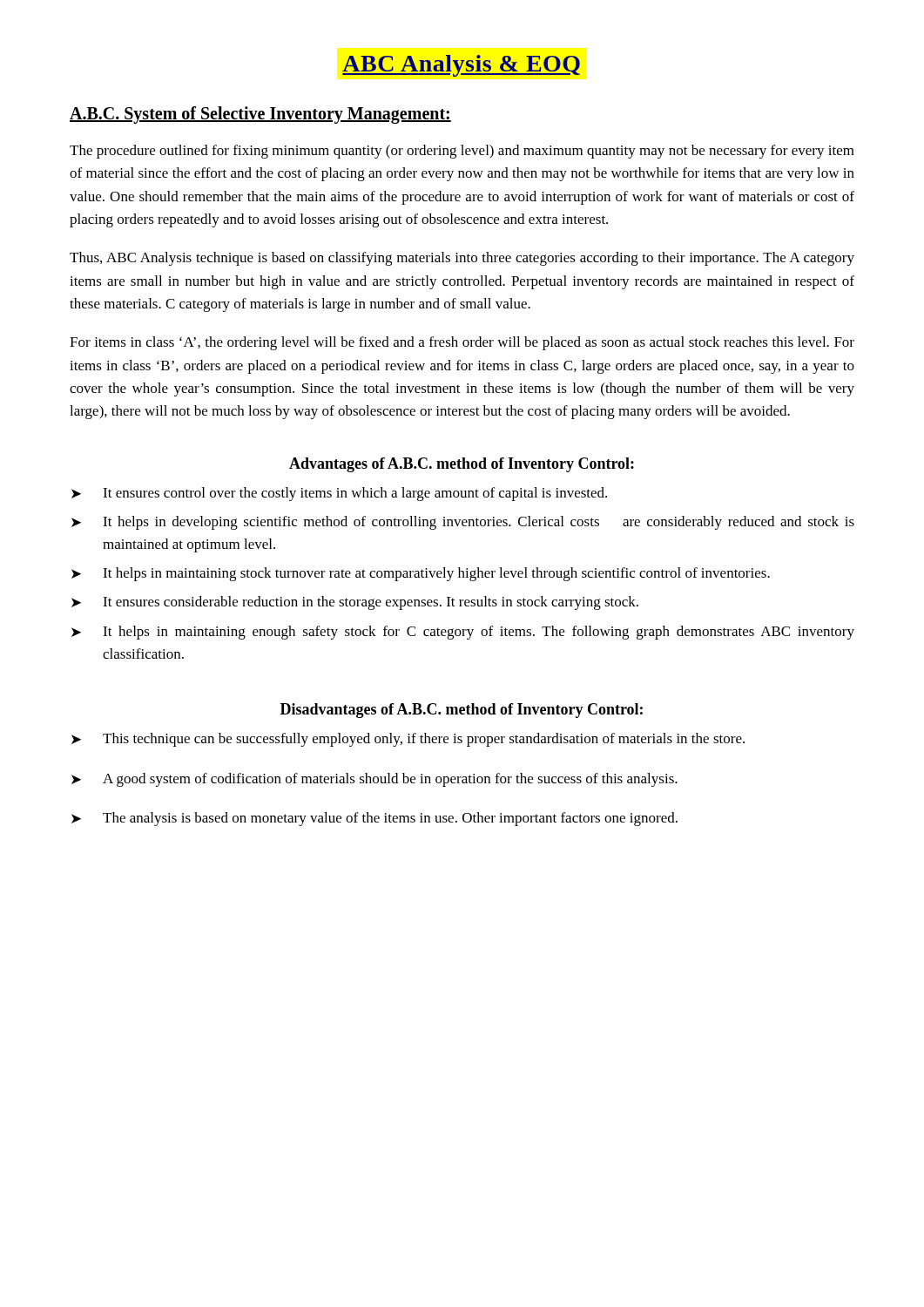Screen dimensions: 1307x924
Task: Locate the text starting "➤ It helps in maintaining stock"
Action: (x=462, y=574)
